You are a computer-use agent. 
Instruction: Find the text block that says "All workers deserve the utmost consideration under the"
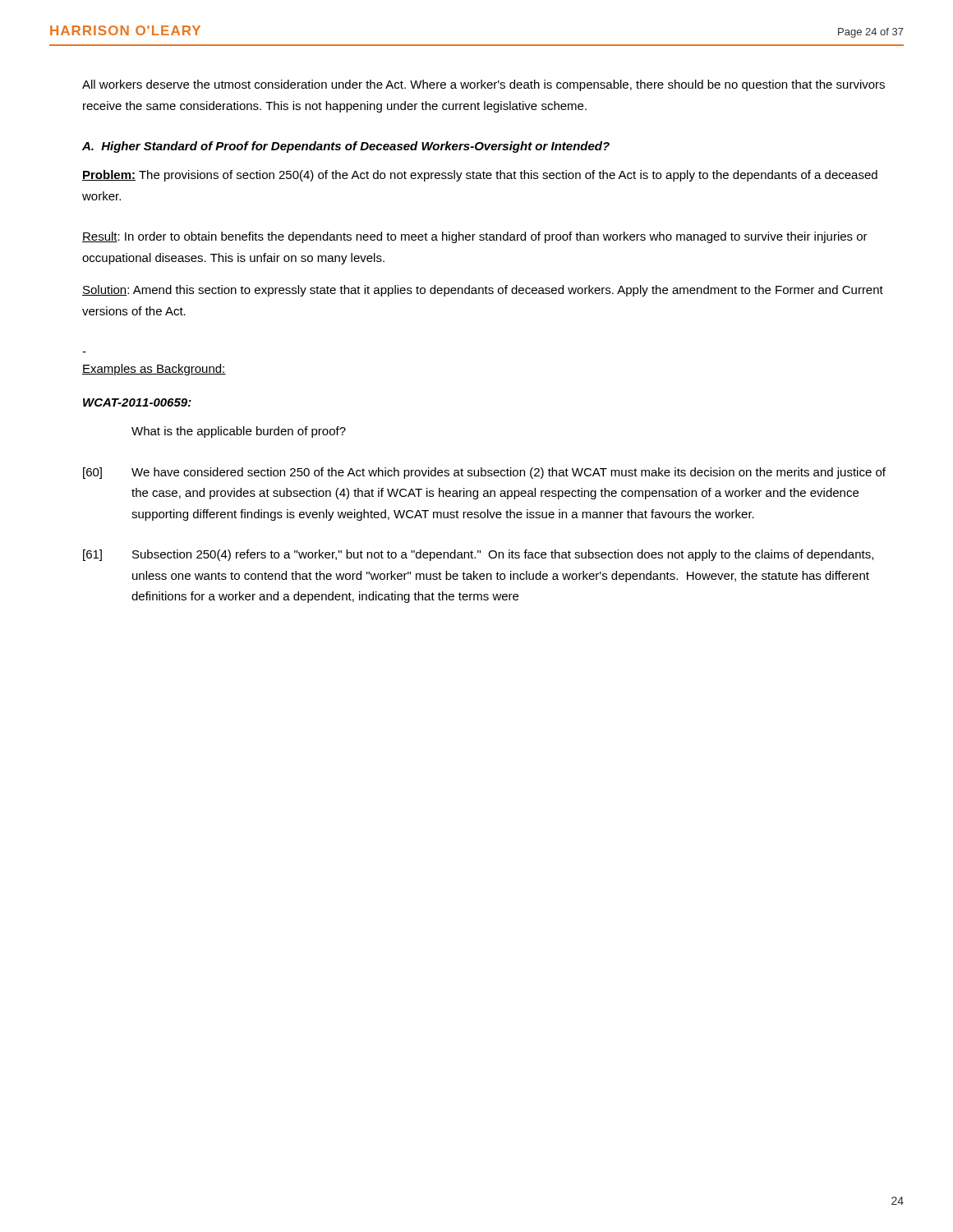coord(484,95)
